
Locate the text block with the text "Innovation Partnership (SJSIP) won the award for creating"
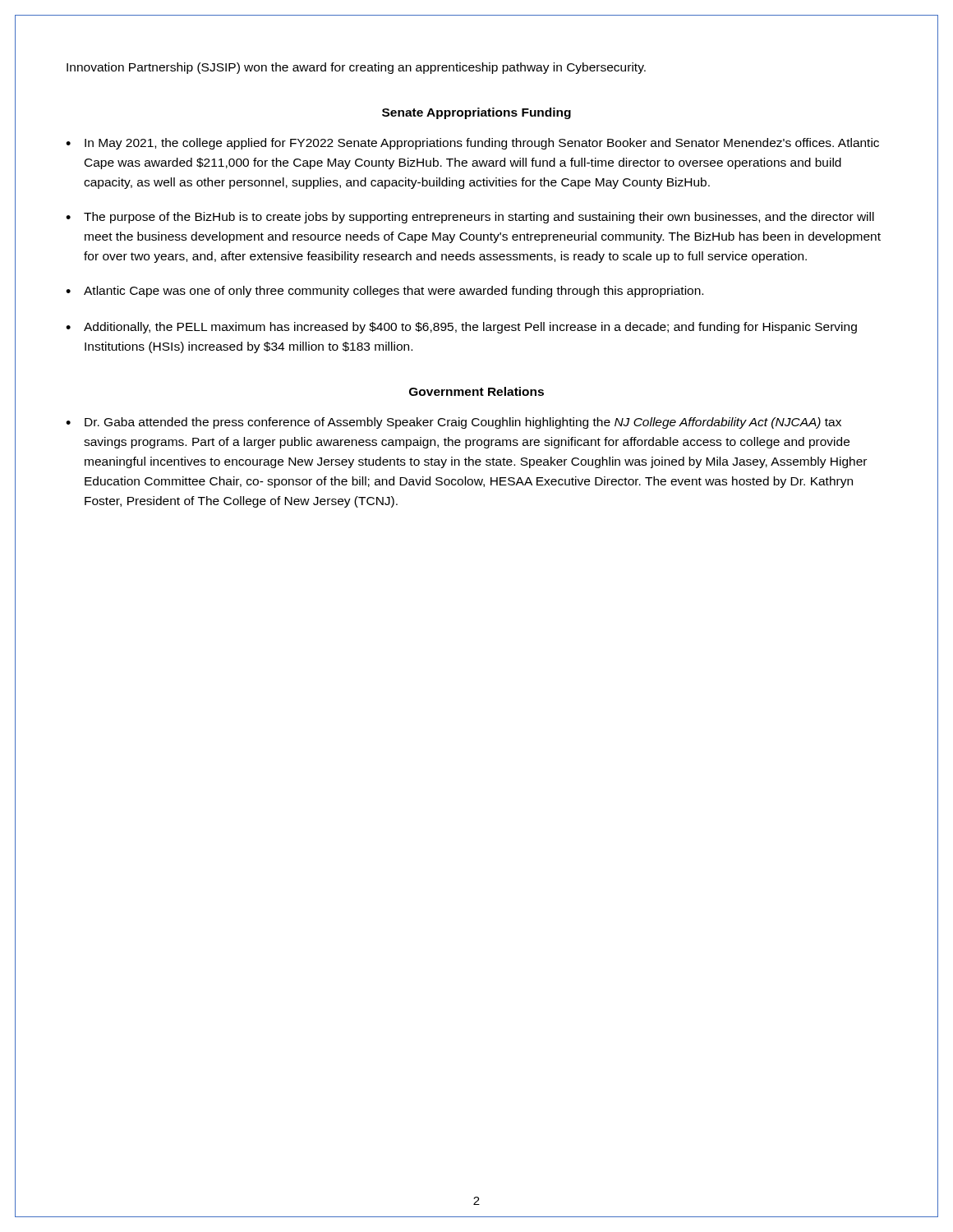[356, 67]
